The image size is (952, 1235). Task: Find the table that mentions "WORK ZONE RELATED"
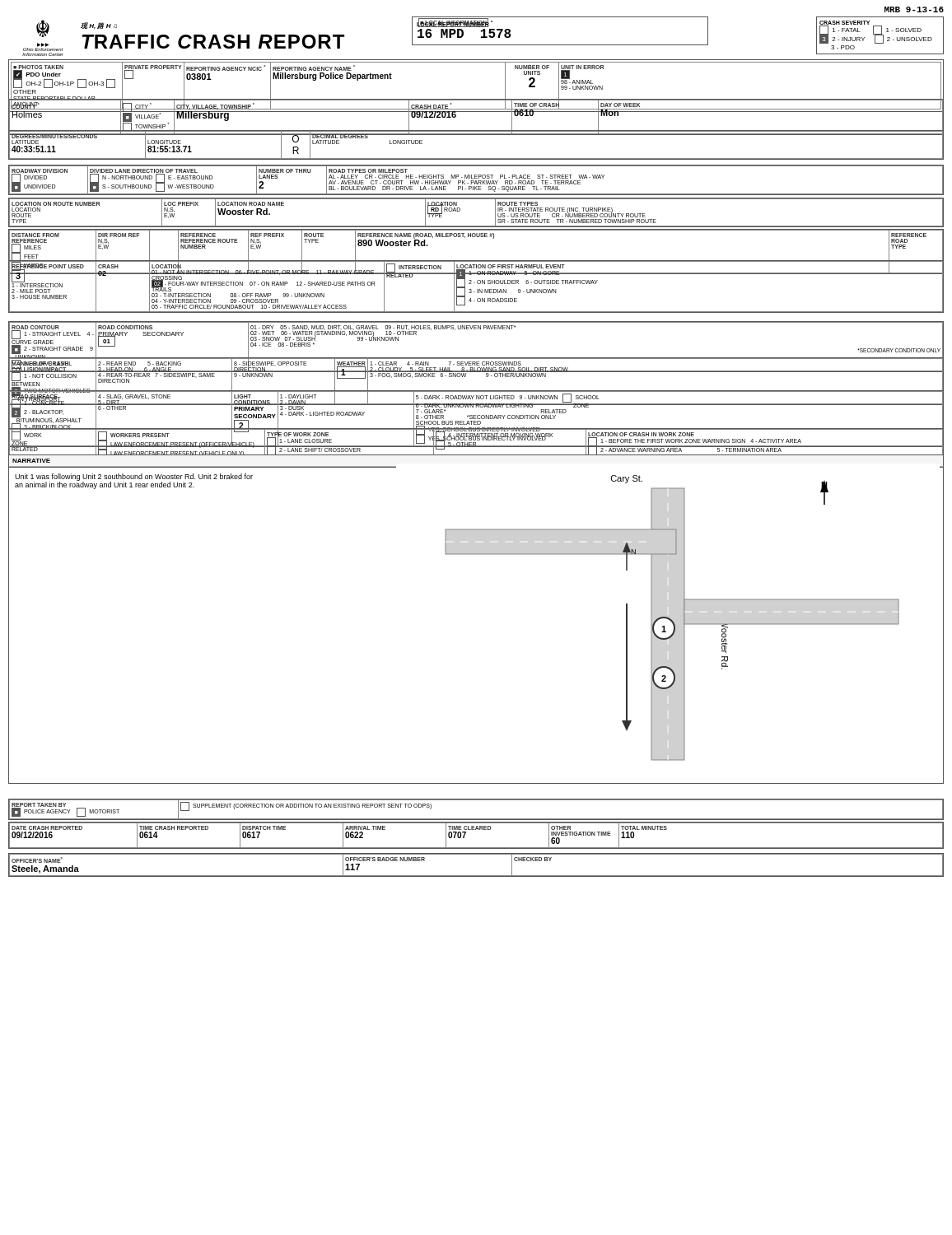coord(476,448)
